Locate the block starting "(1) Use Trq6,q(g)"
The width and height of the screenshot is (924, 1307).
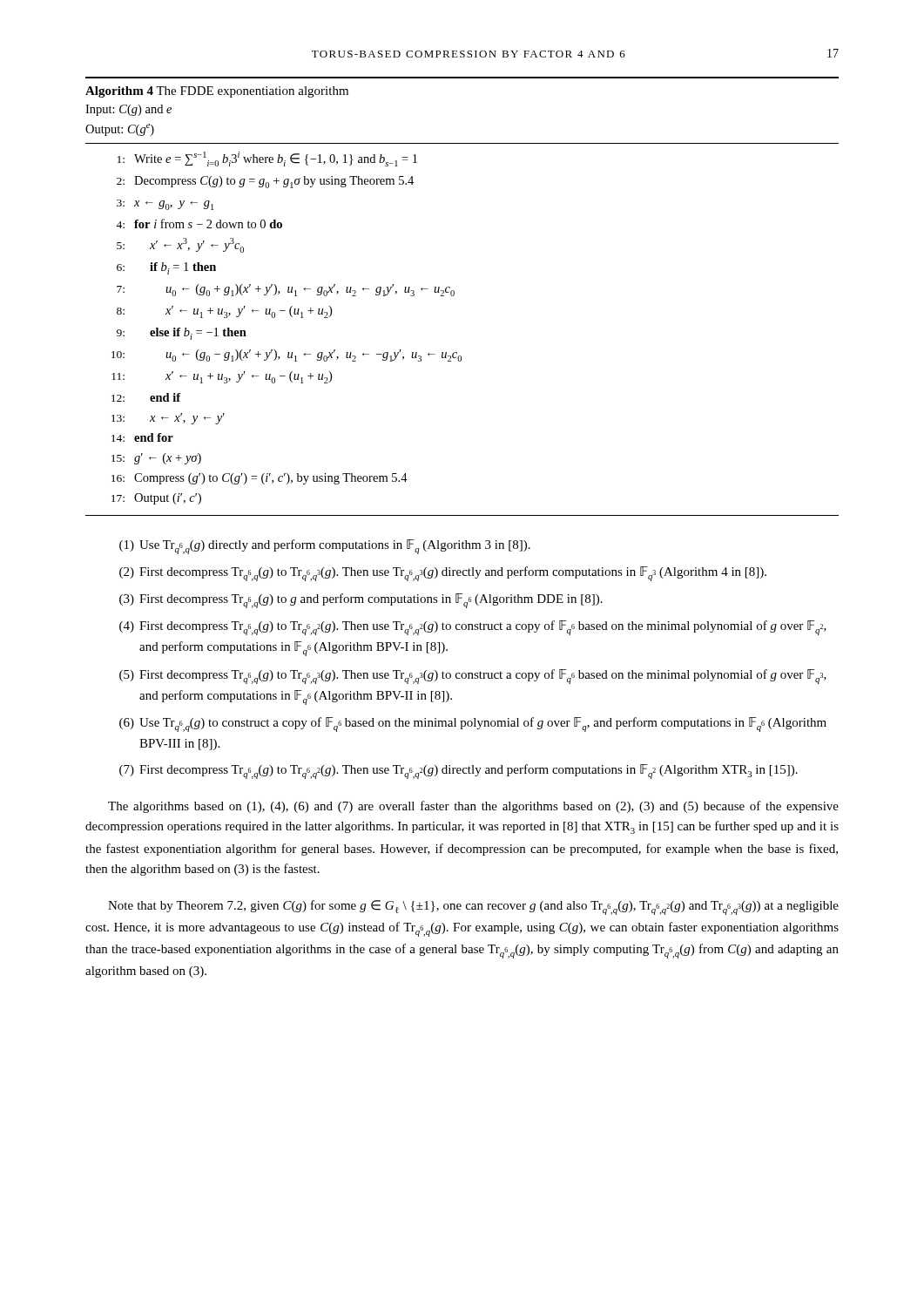[474, 545]
